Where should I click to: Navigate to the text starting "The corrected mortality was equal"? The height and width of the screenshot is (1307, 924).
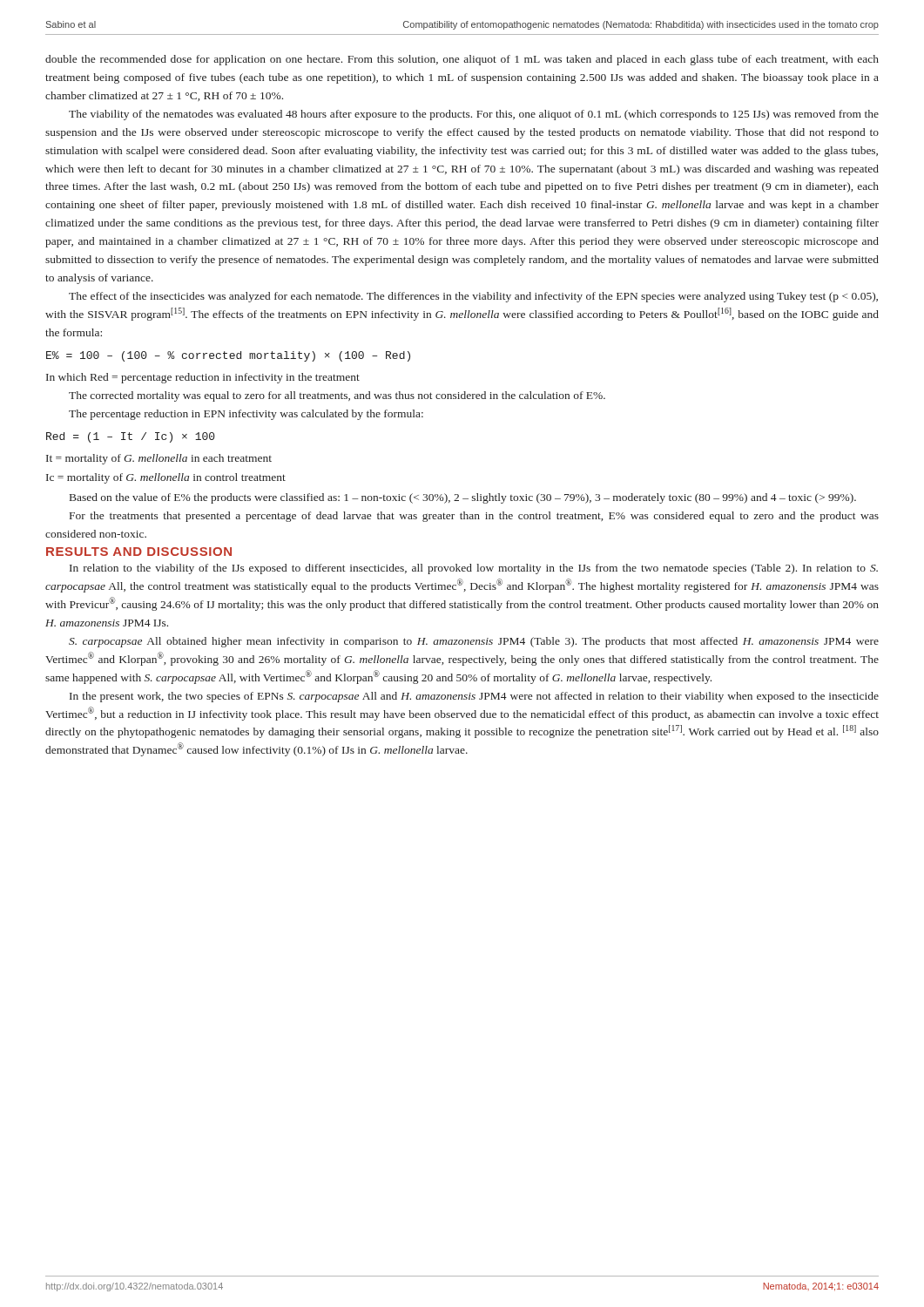(x=462, y=396)
